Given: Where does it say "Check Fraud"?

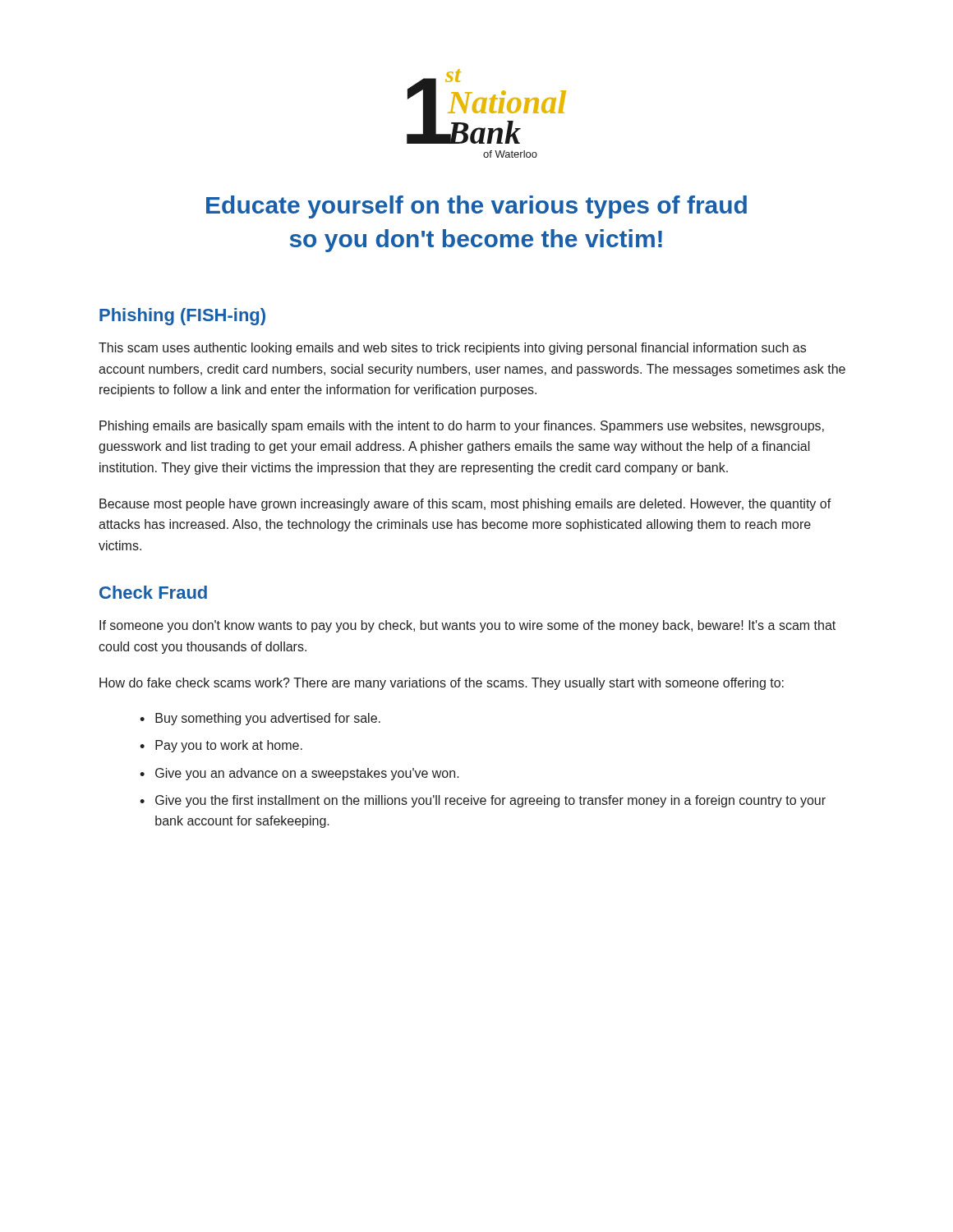Looking at the screenshot, I should [153, 593].
